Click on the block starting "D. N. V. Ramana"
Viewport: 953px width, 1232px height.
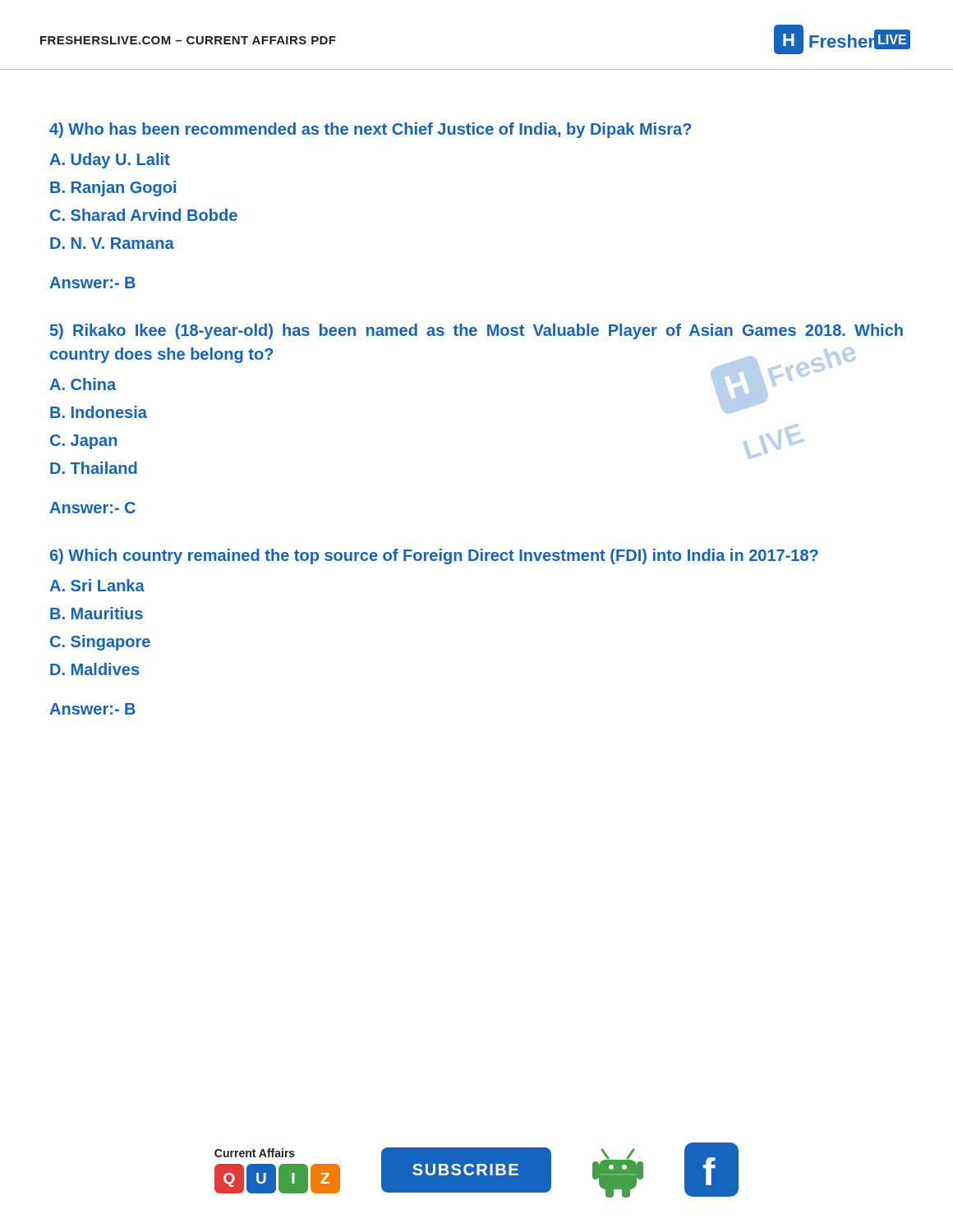click(112, 243)
